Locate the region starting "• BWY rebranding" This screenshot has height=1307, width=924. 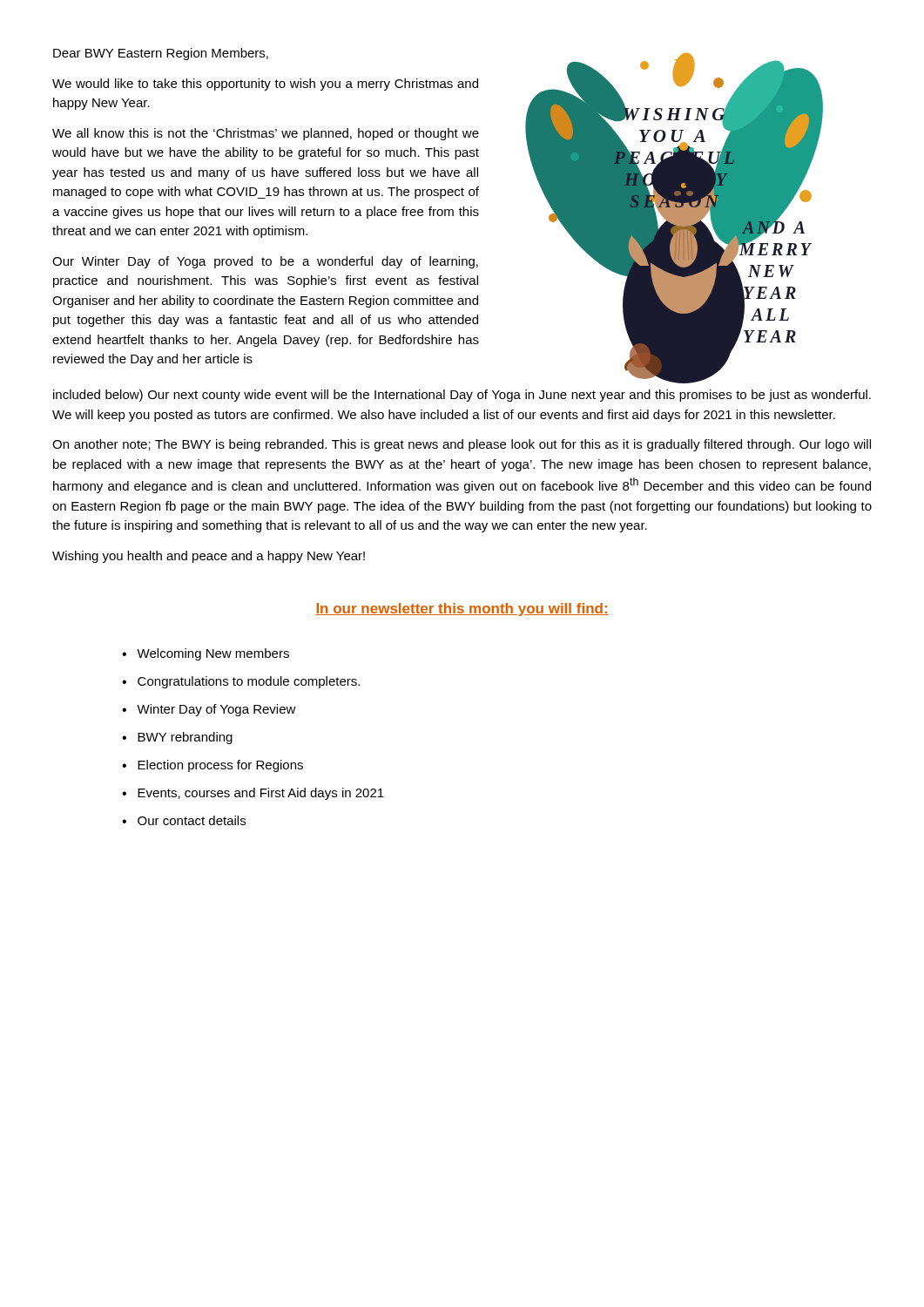177,738
